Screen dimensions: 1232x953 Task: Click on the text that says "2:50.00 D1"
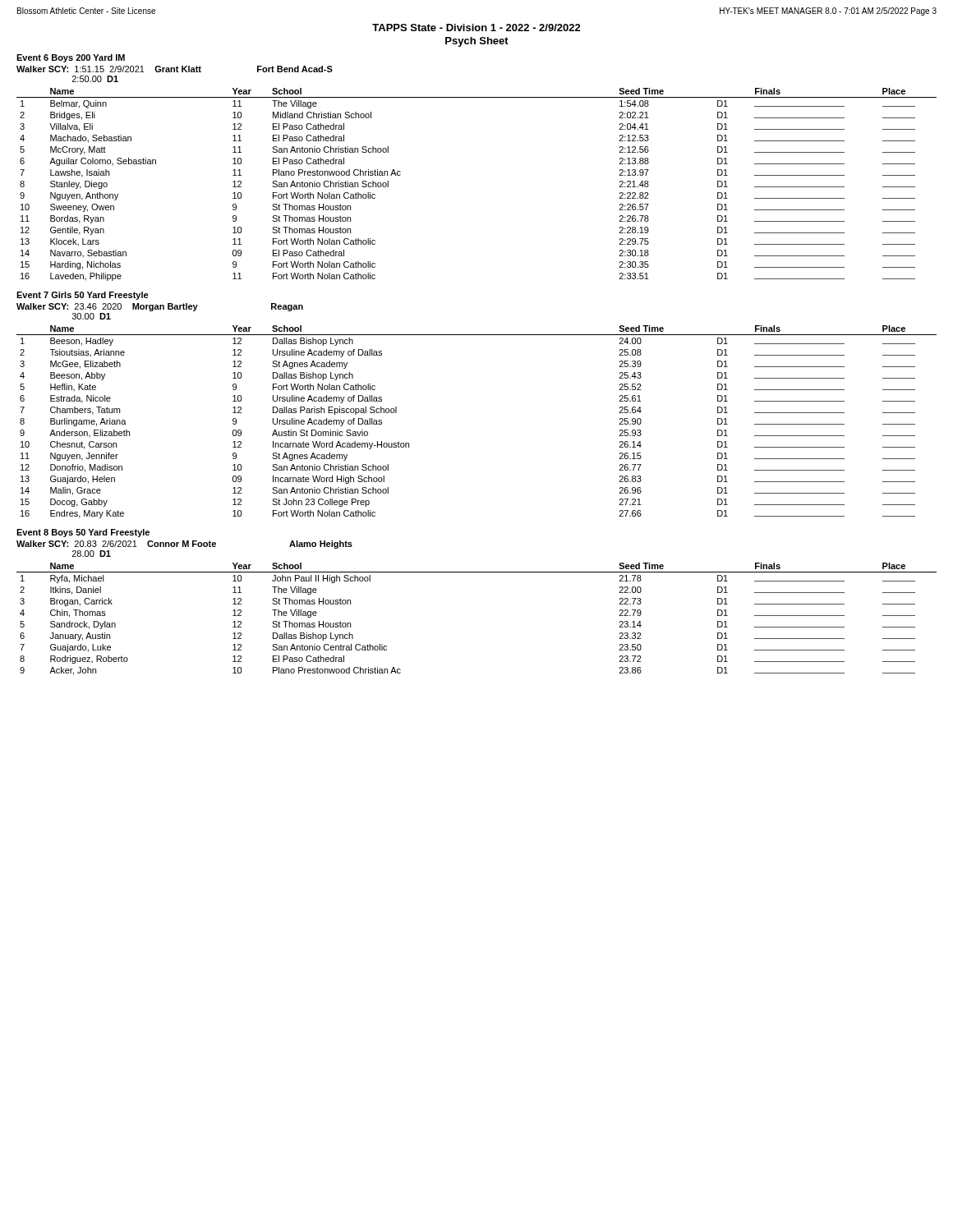(67, 79)
